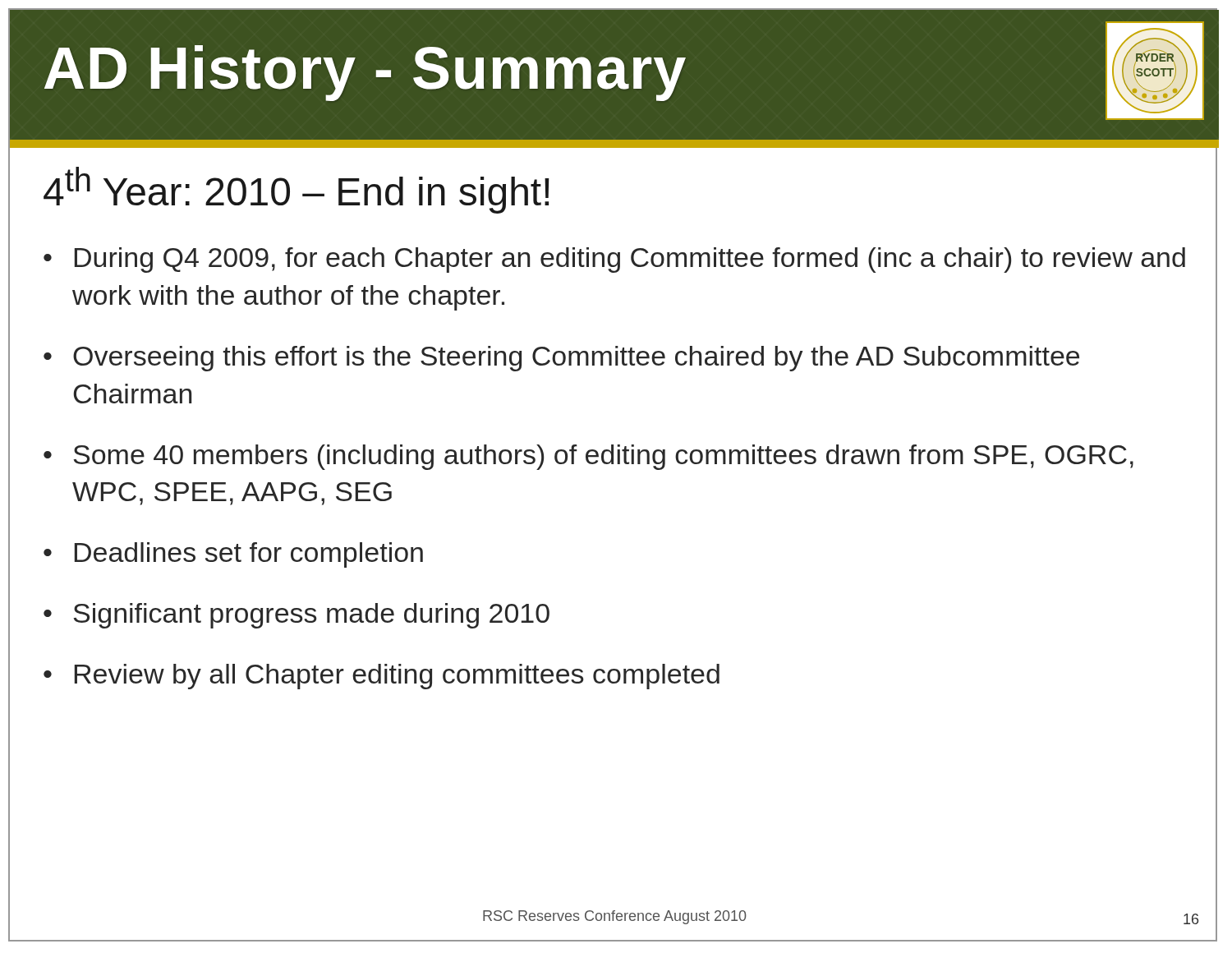Image resolution: width=1232 pixels, height=953 pixels.
Task: Click on the region starting "Deadlines set for completion"
Action: (x=248, y=552)
